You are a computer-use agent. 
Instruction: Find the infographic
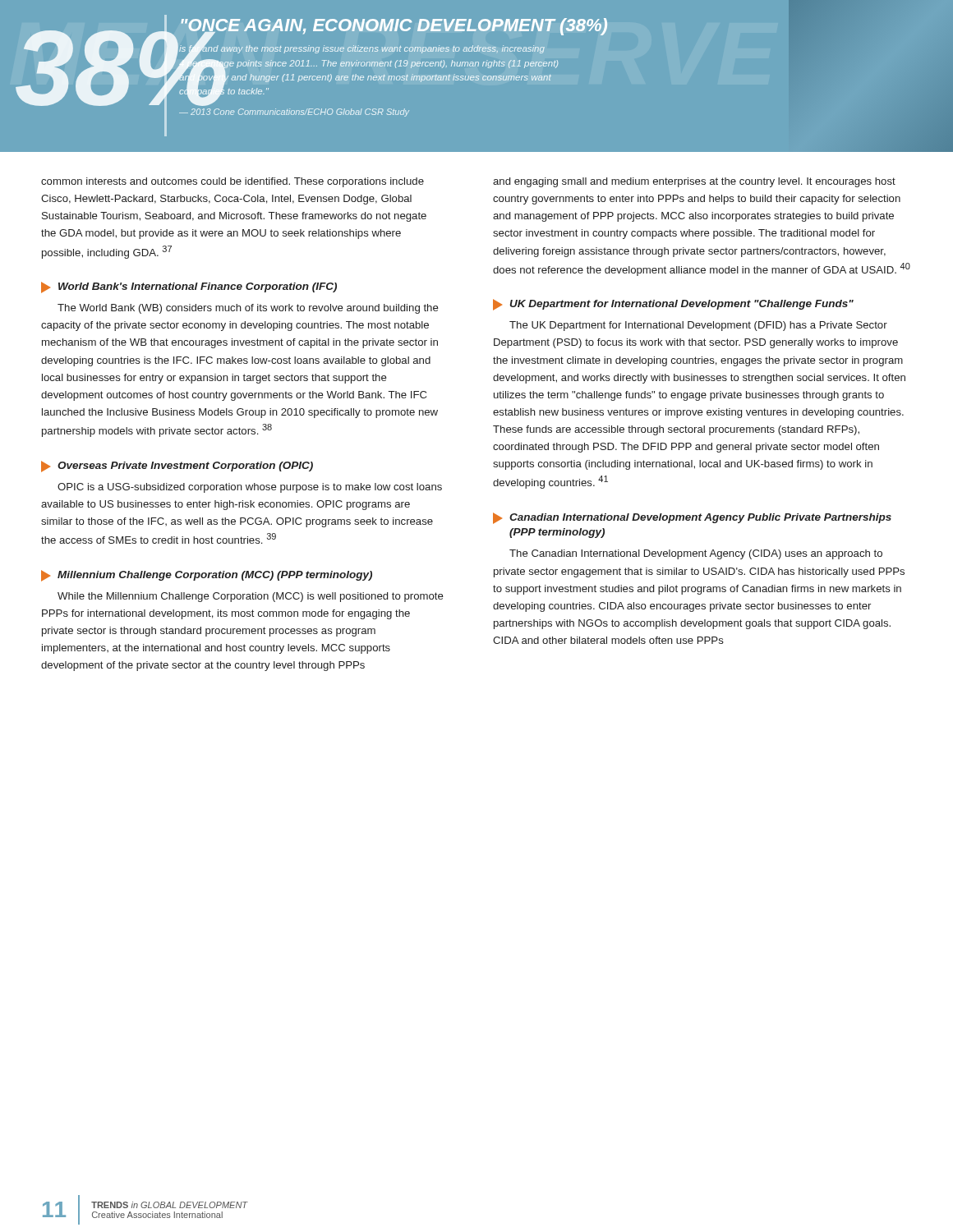coord(476,76)
